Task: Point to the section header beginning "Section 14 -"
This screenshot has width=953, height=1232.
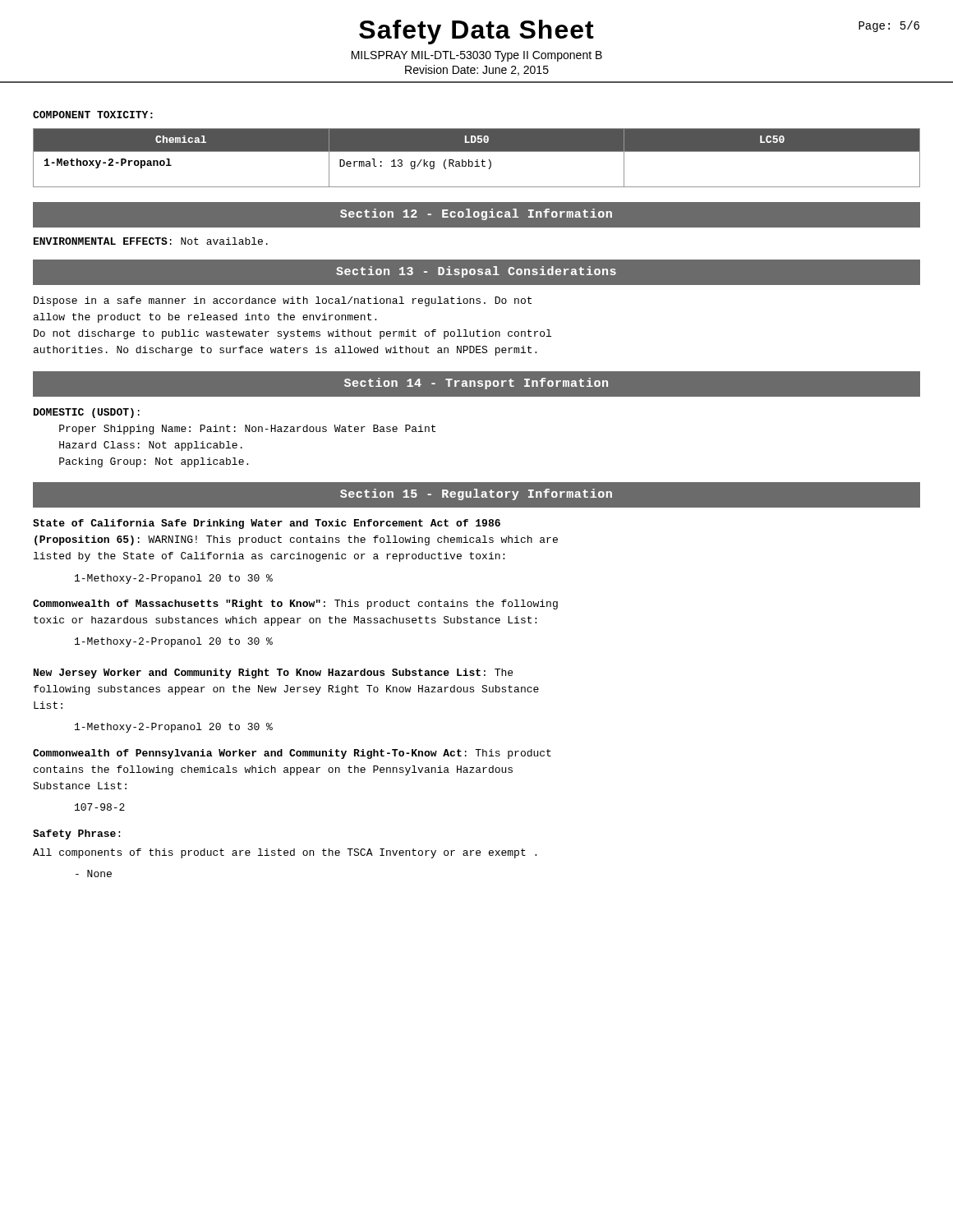Action: tap(476, 384)
